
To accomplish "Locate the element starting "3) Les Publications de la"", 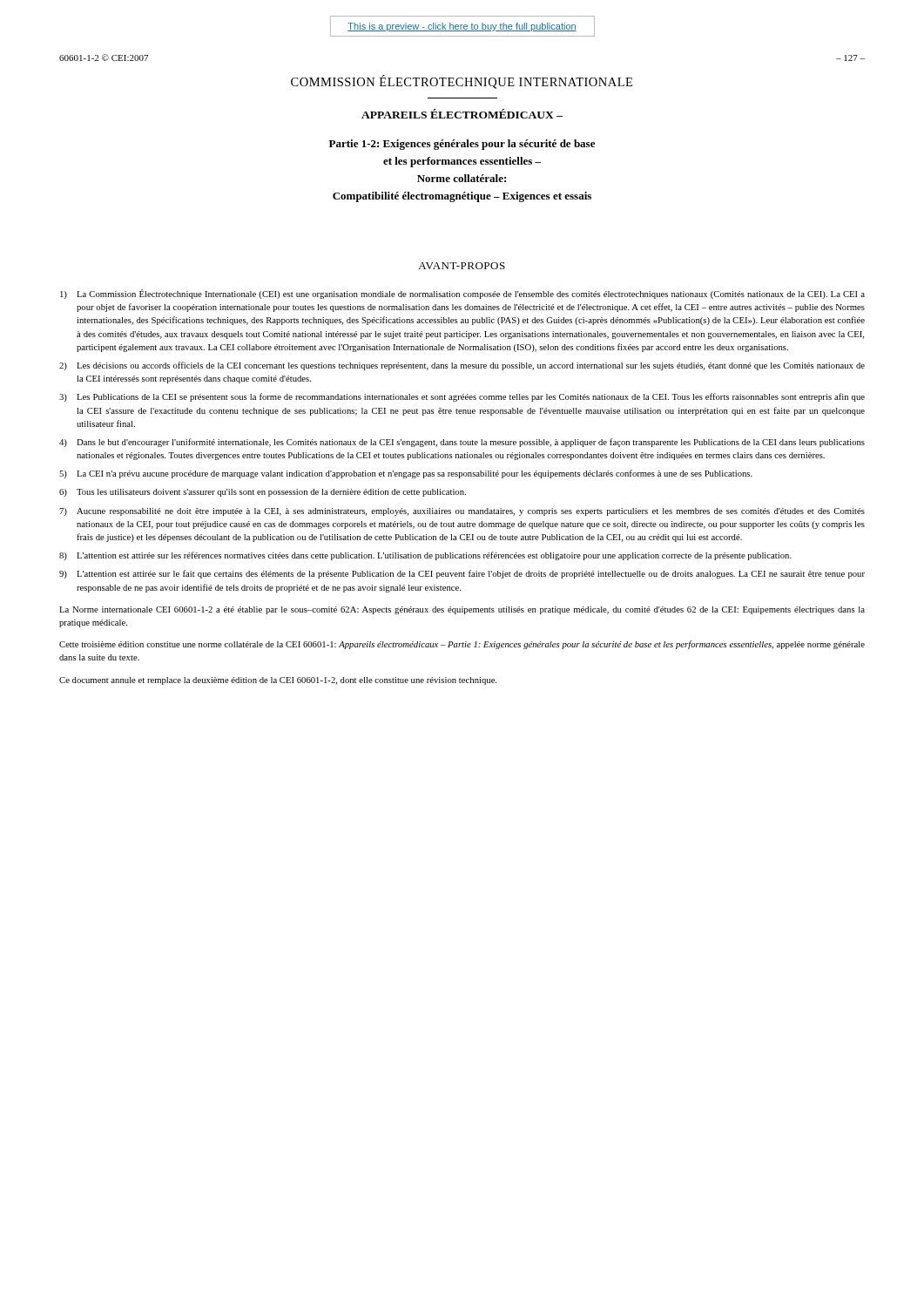I will (x=462, y=410).
